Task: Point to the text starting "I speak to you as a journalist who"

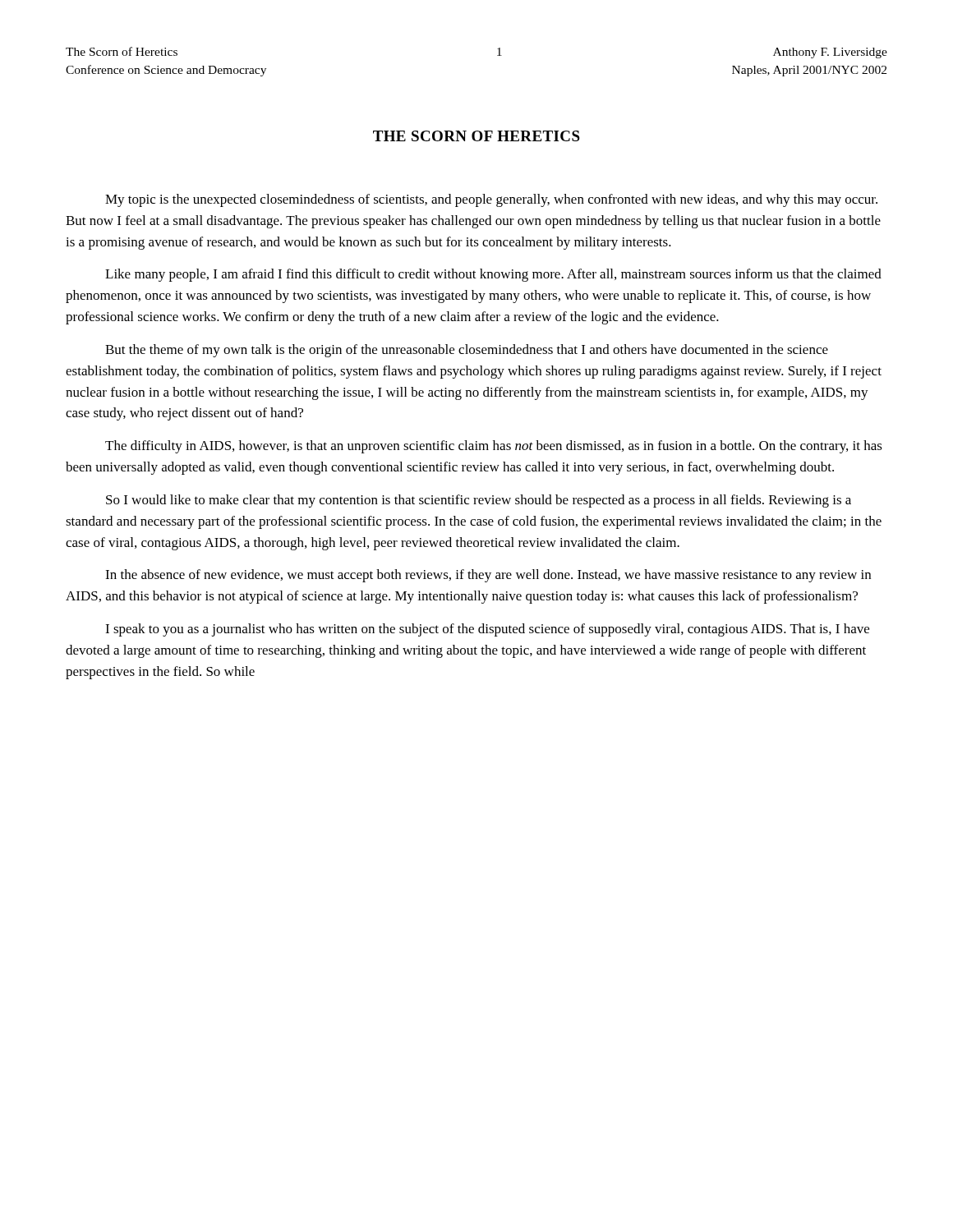Action: pyautogui.click(x=468, y=650)
